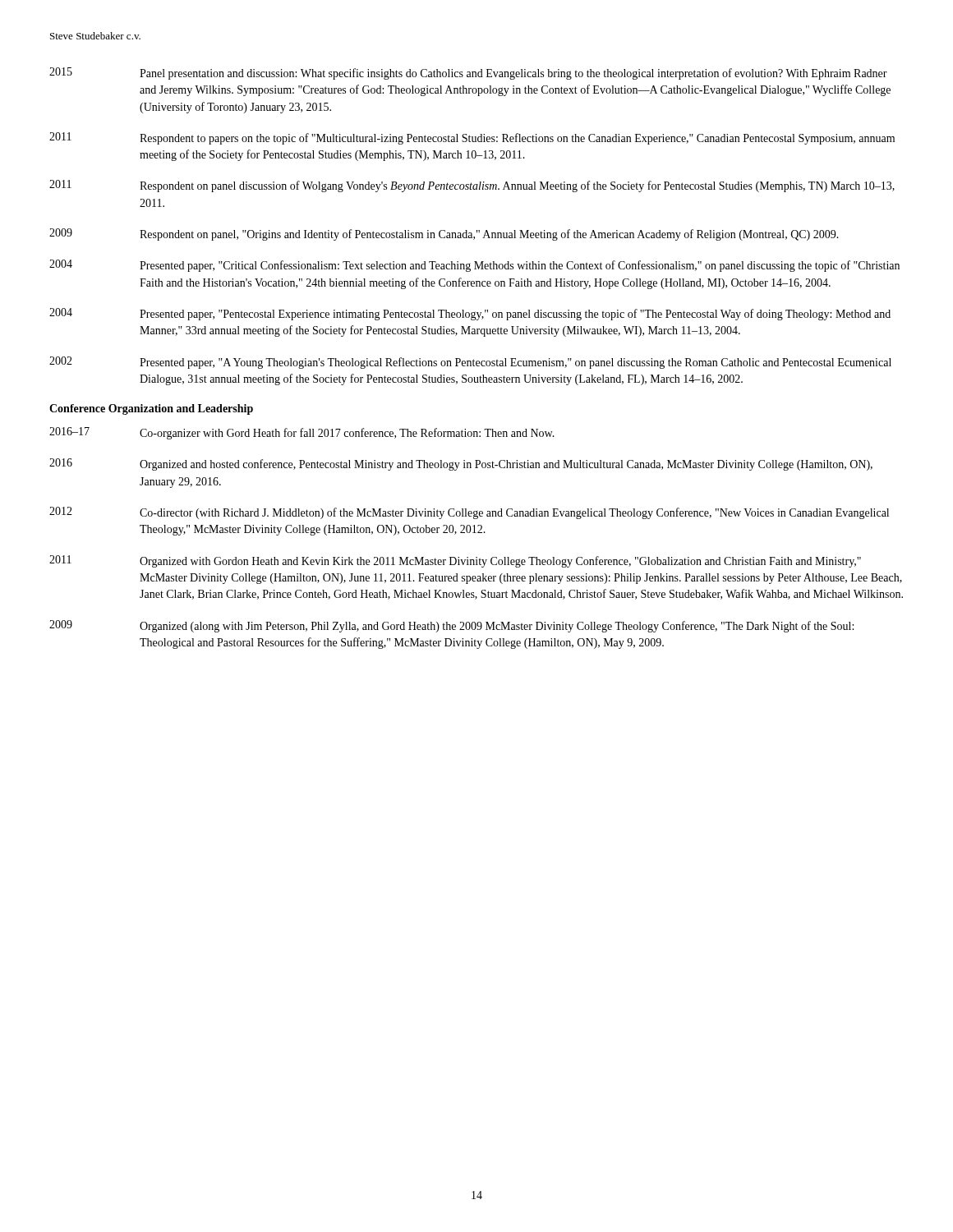
Task: Find the passage starting "2012 Co-director (with Richard J. Middleton)"
Action: pyautogui.click(x=476, y=522)
